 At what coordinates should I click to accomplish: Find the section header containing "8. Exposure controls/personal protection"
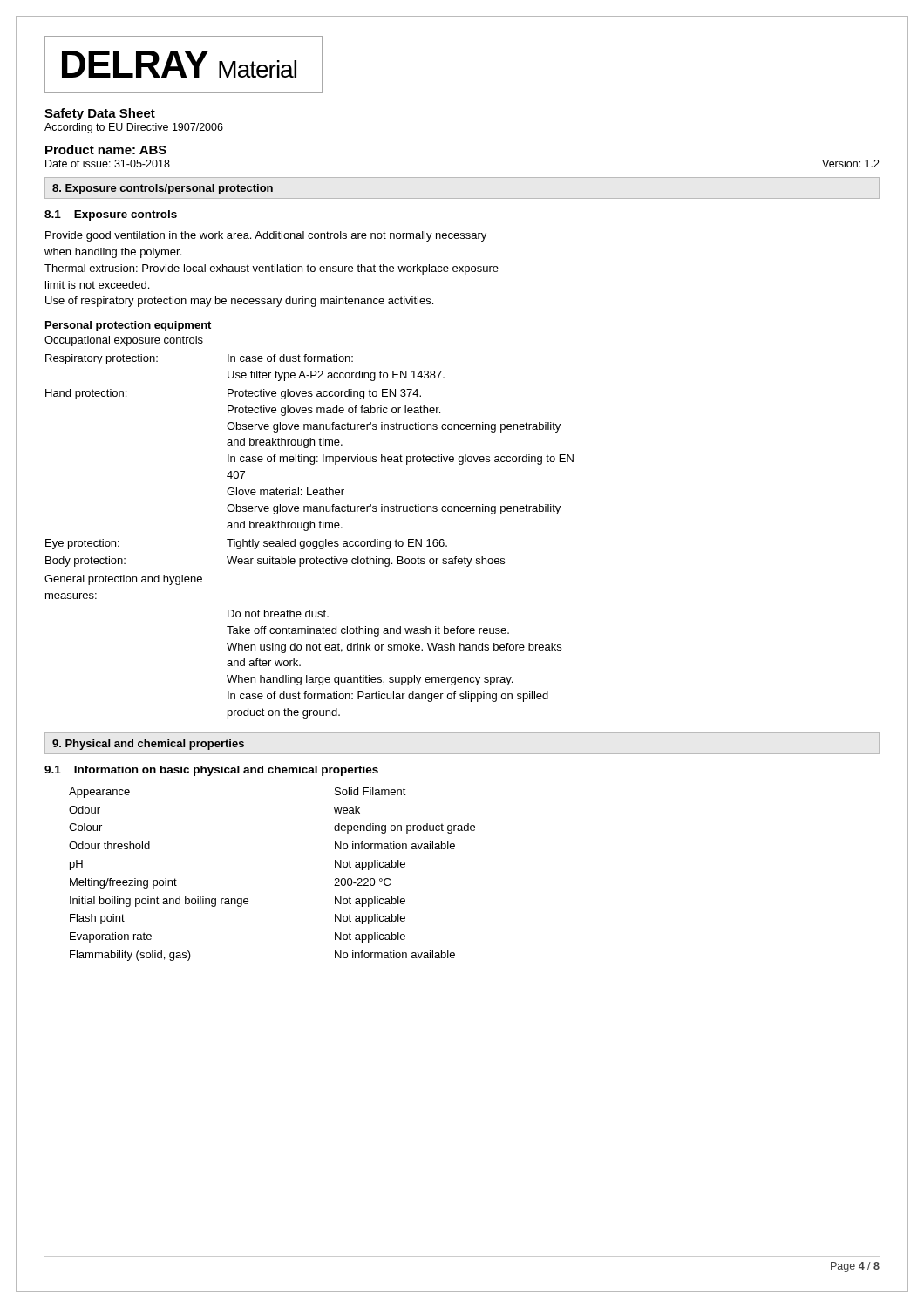pos(163,188)
